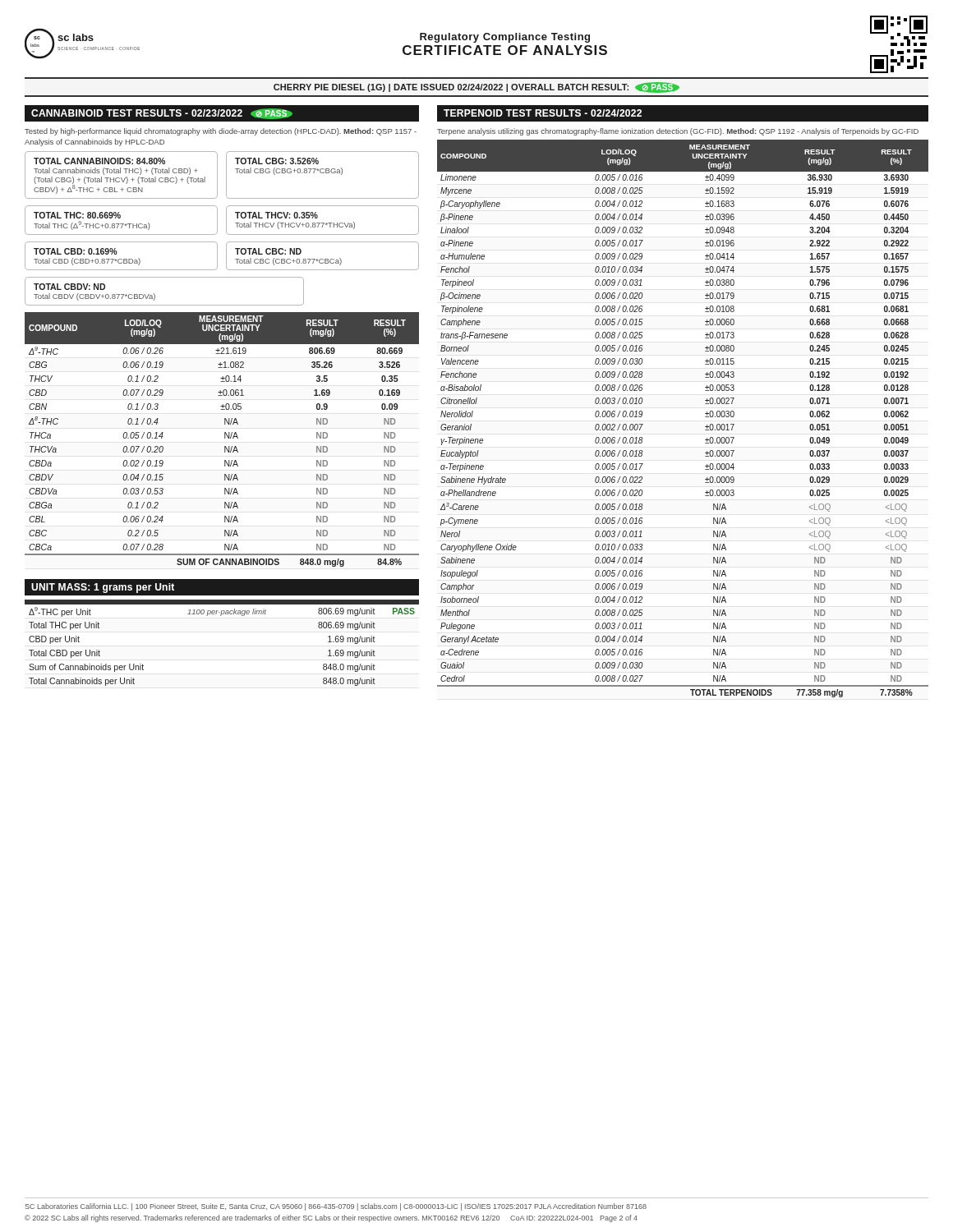Find the table that mentions "0.006 / 0.018"
The image size is (953, 1232).
683,420
